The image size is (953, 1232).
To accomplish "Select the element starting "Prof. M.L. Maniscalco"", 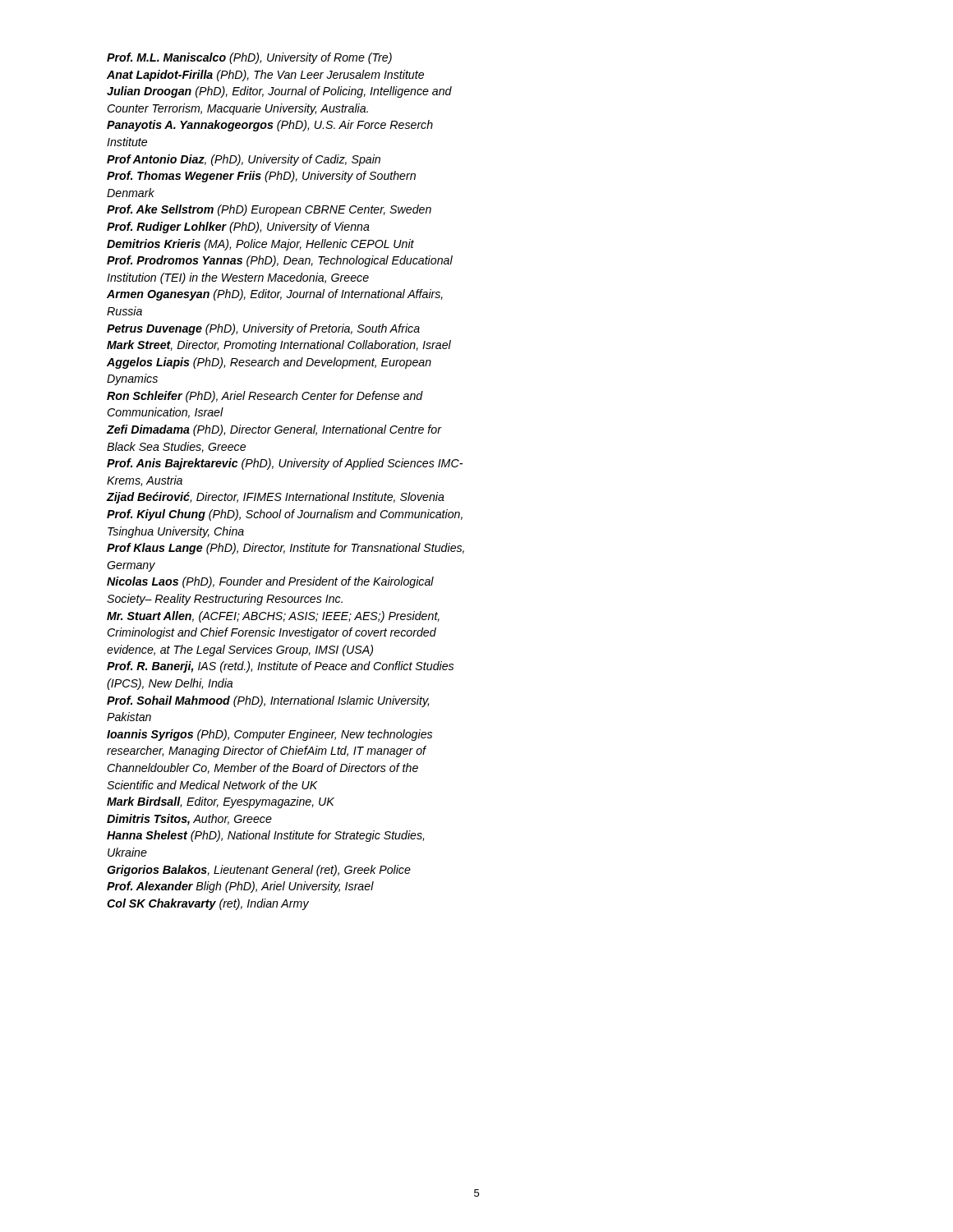I will (249, 58).
